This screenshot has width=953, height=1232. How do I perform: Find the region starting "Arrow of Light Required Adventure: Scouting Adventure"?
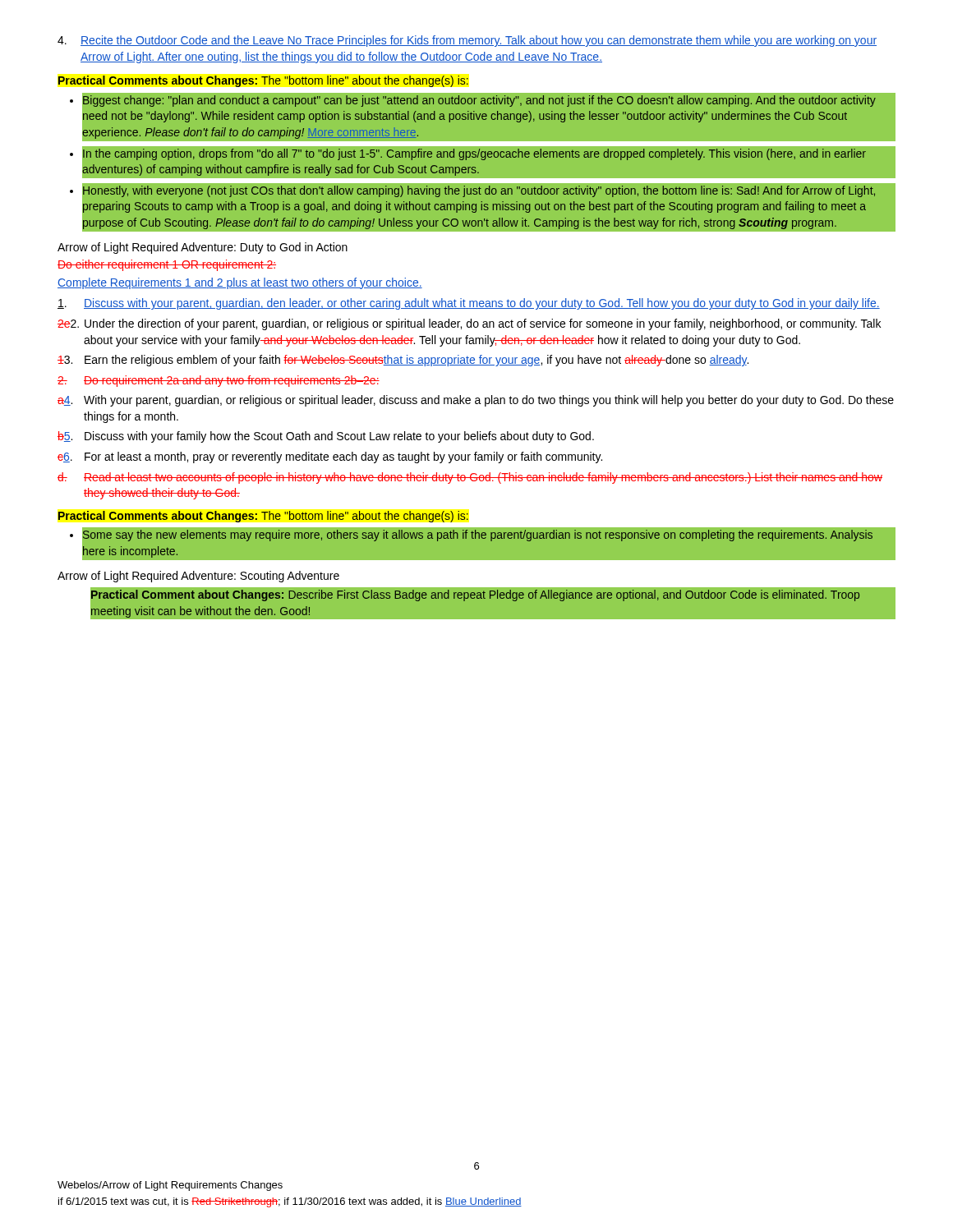[x=198, y=575]
